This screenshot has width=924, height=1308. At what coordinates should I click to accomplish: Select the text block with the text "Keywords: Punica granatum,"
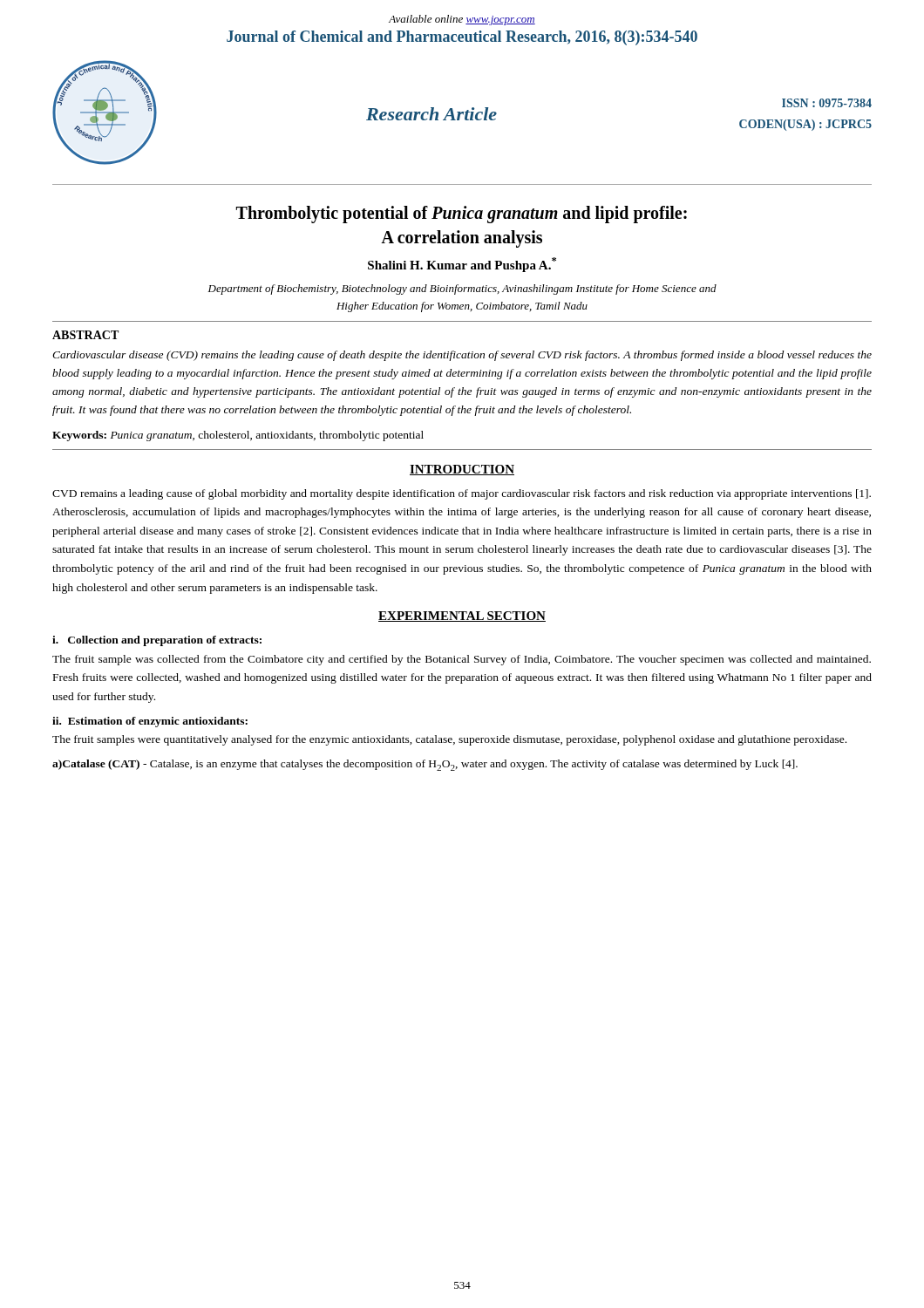[x=238, y=434]
